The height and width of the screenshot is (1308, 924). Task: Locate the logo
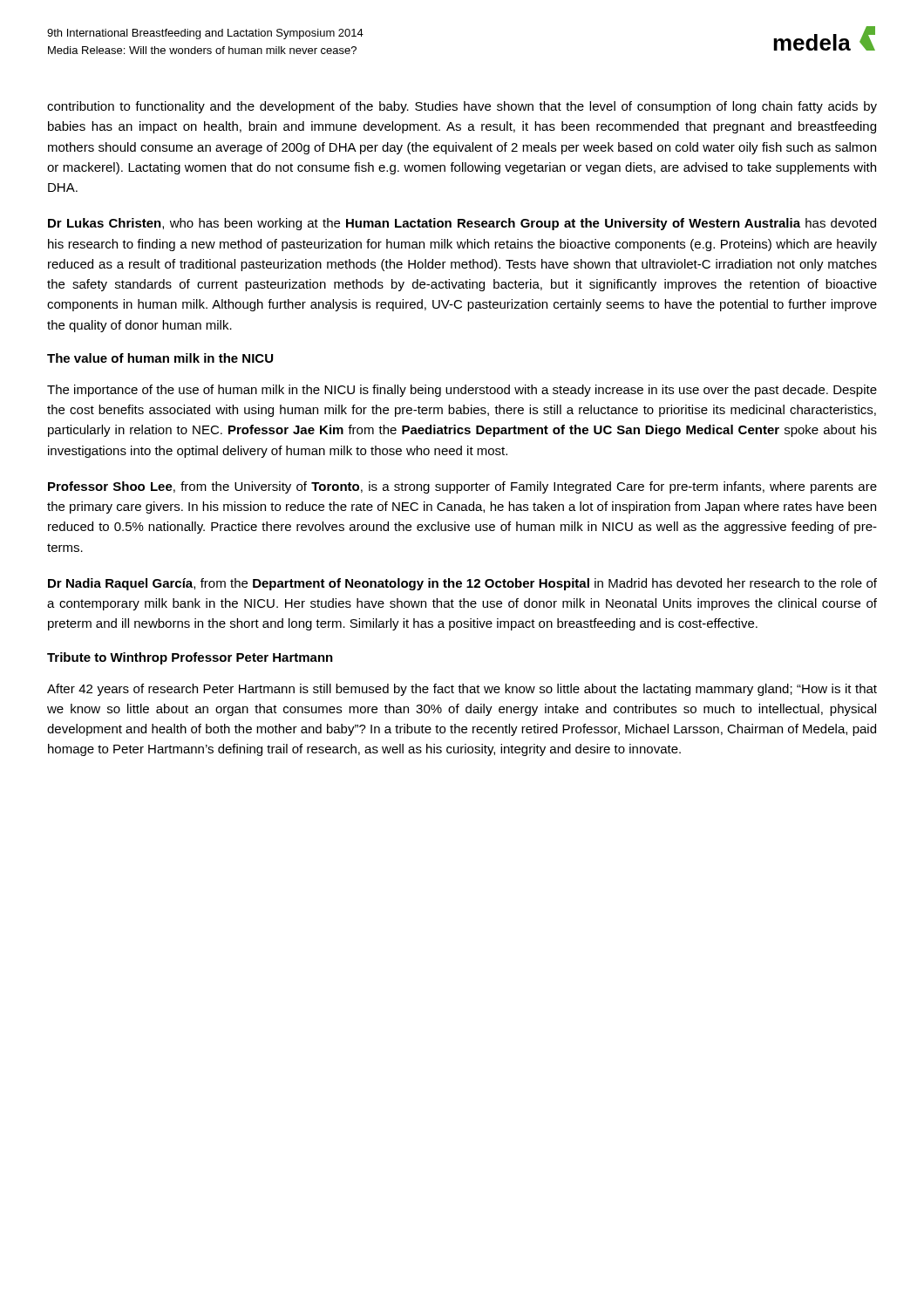pyautogui.click(x=825, y=45)
